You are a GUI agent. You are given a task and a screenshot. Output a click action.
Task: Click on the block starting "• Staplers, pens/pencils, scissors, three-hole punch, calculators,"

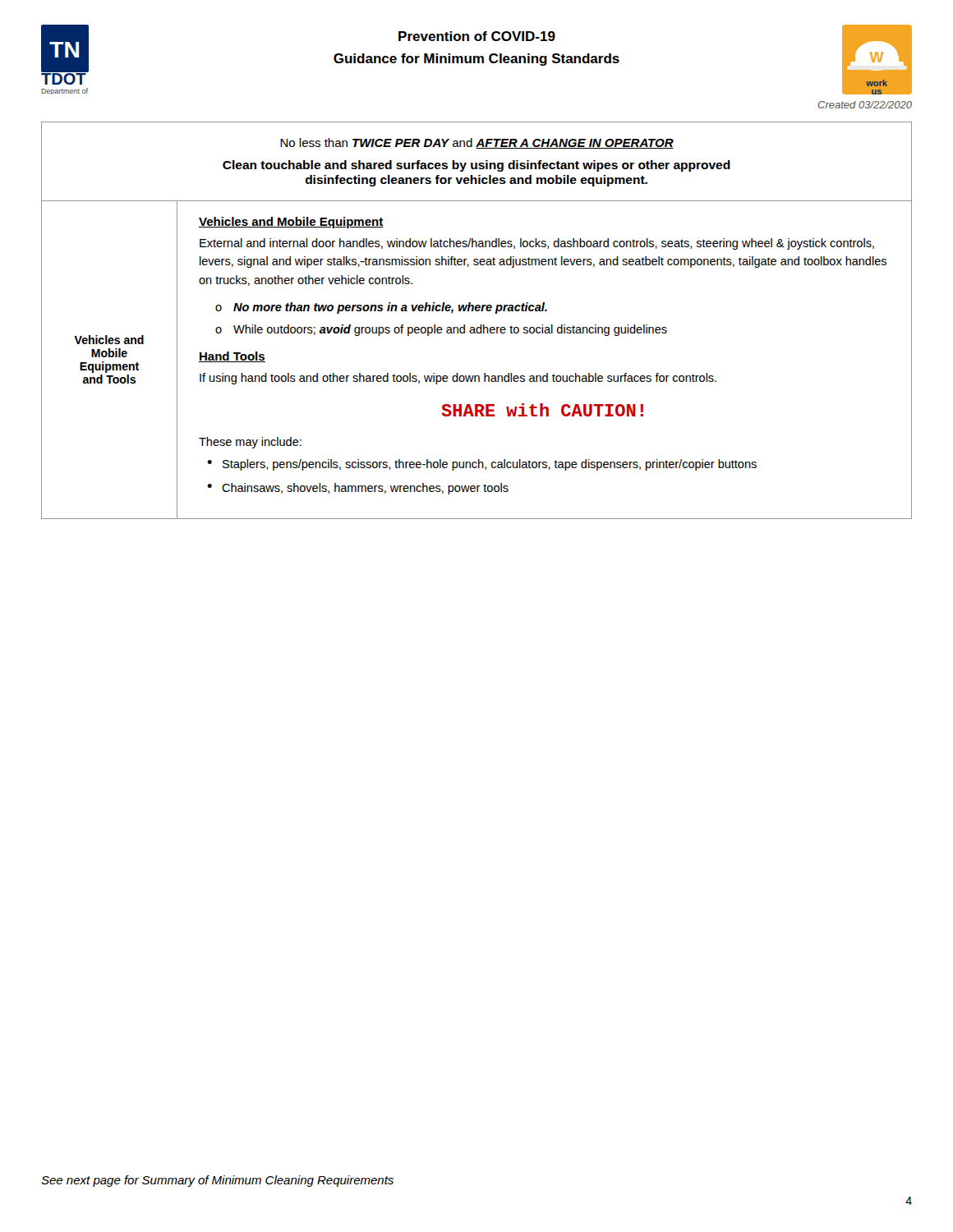pyautogui.click(x=482, y=465)
